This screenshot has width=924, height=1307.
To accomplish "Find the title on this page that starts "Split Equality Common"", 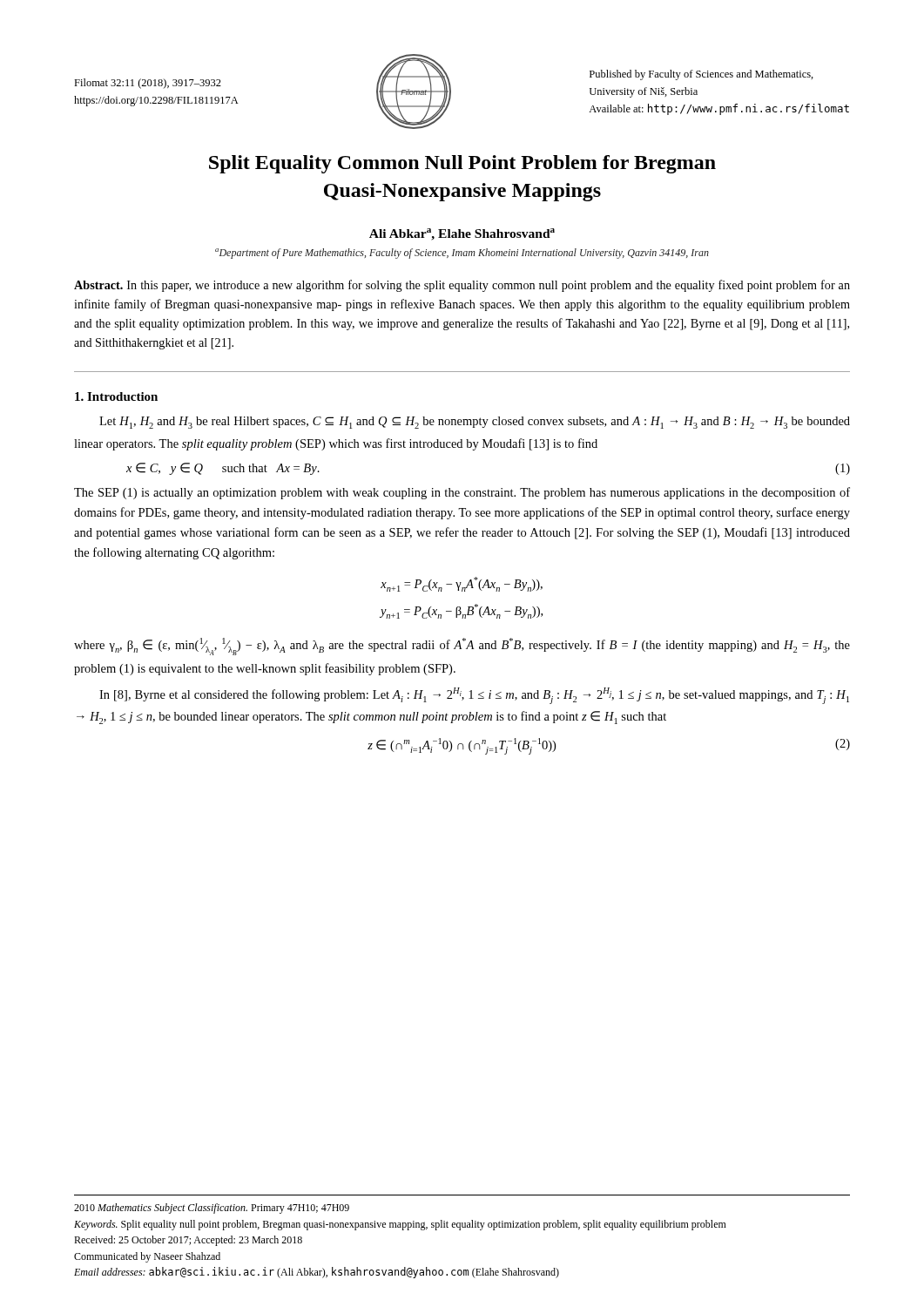I will click(x=462, y=176).
